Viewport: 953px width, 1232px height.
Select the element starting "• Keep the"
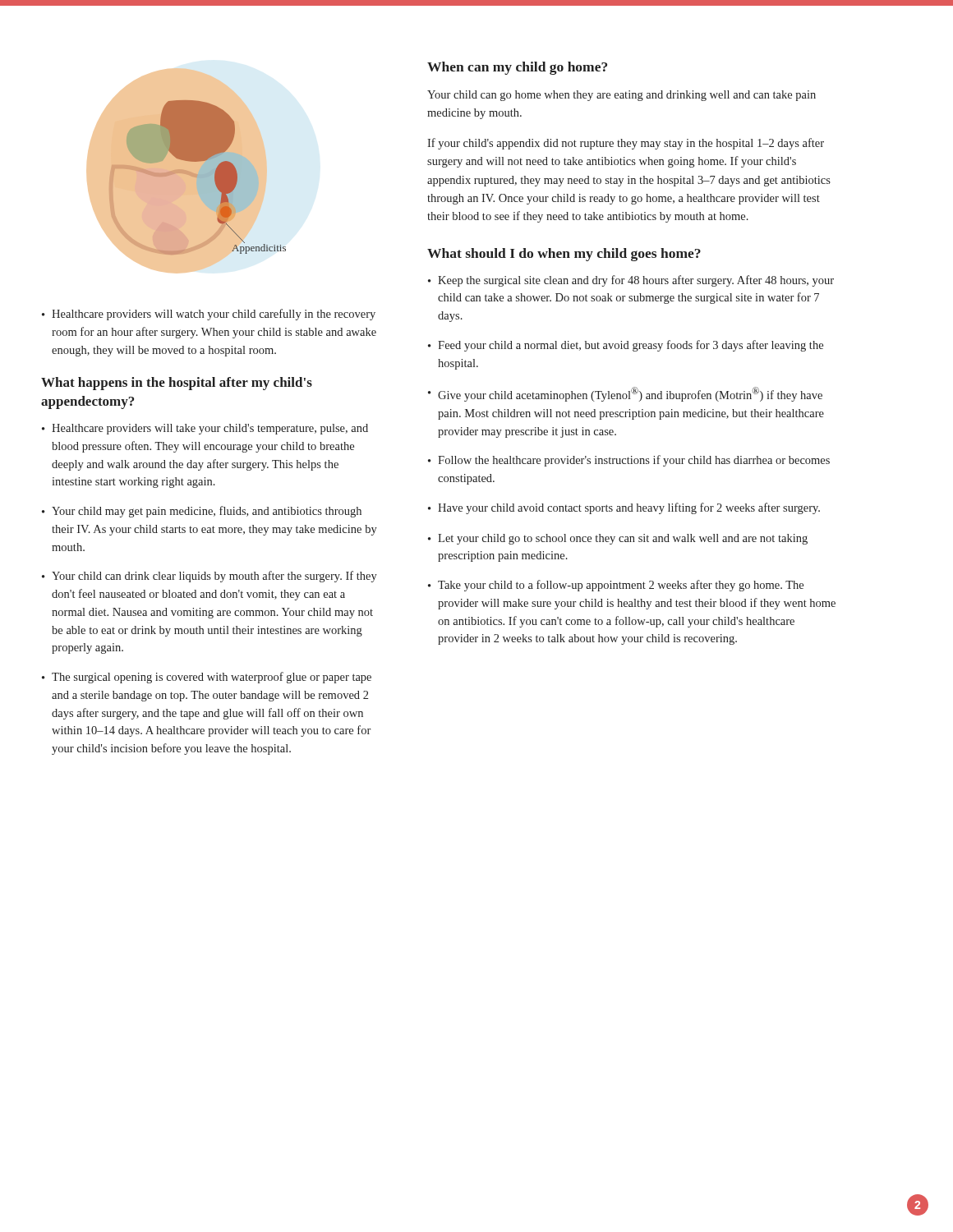point(633,298)
